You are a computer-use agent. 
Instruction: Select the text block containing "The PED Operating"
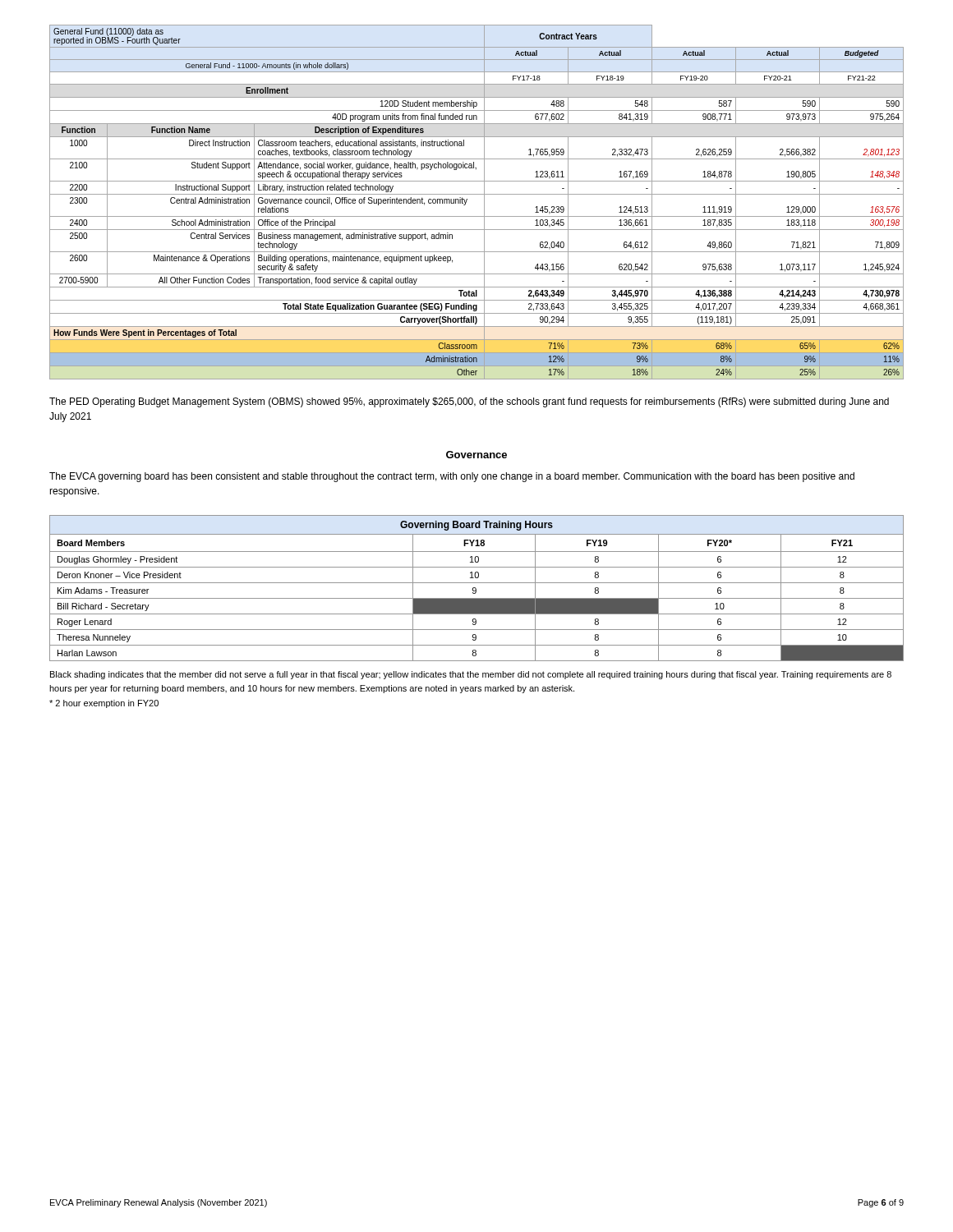click(469, 409)
